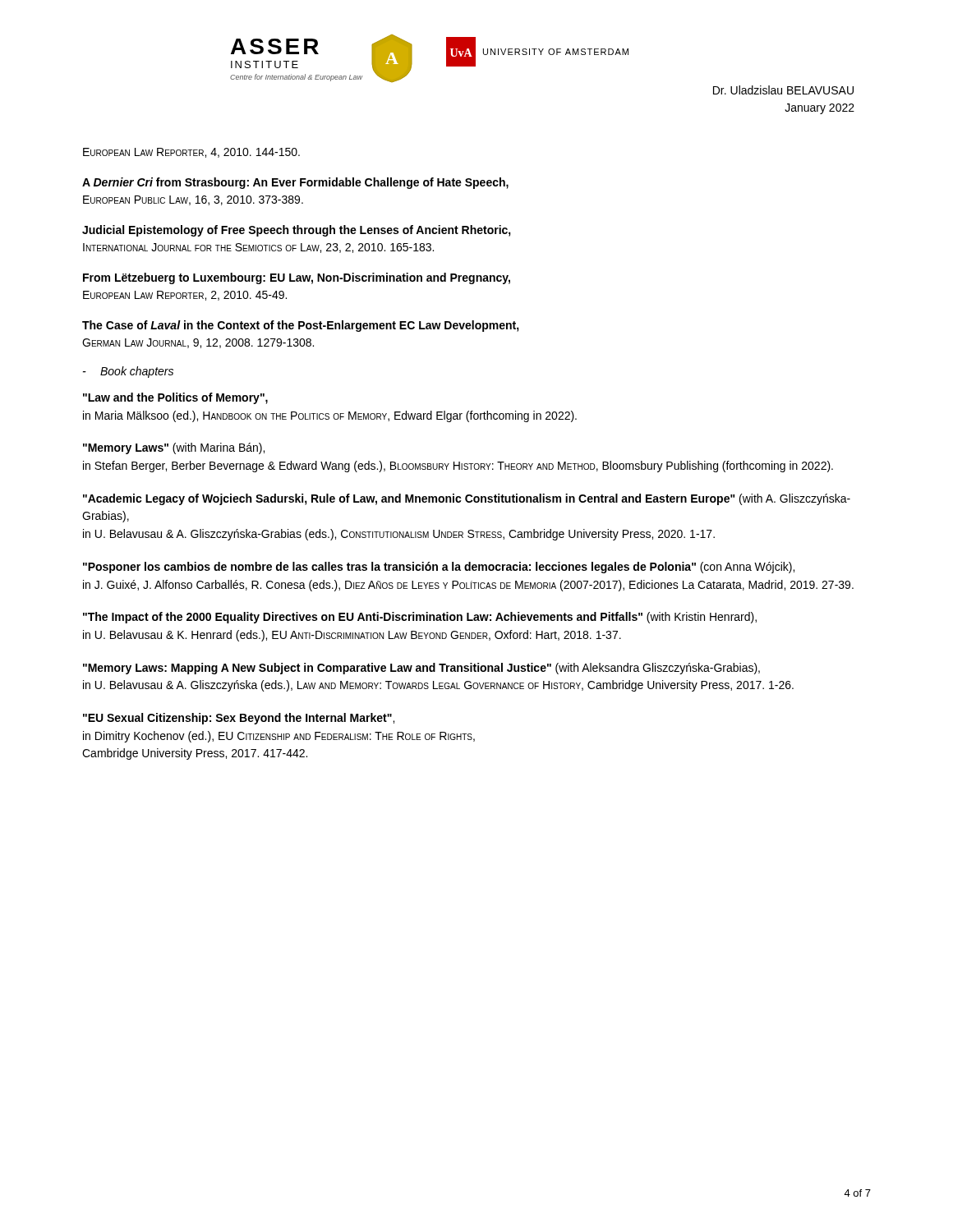Locate the logo
This screenshot has height=1232, width=953.
coord(476,58)
